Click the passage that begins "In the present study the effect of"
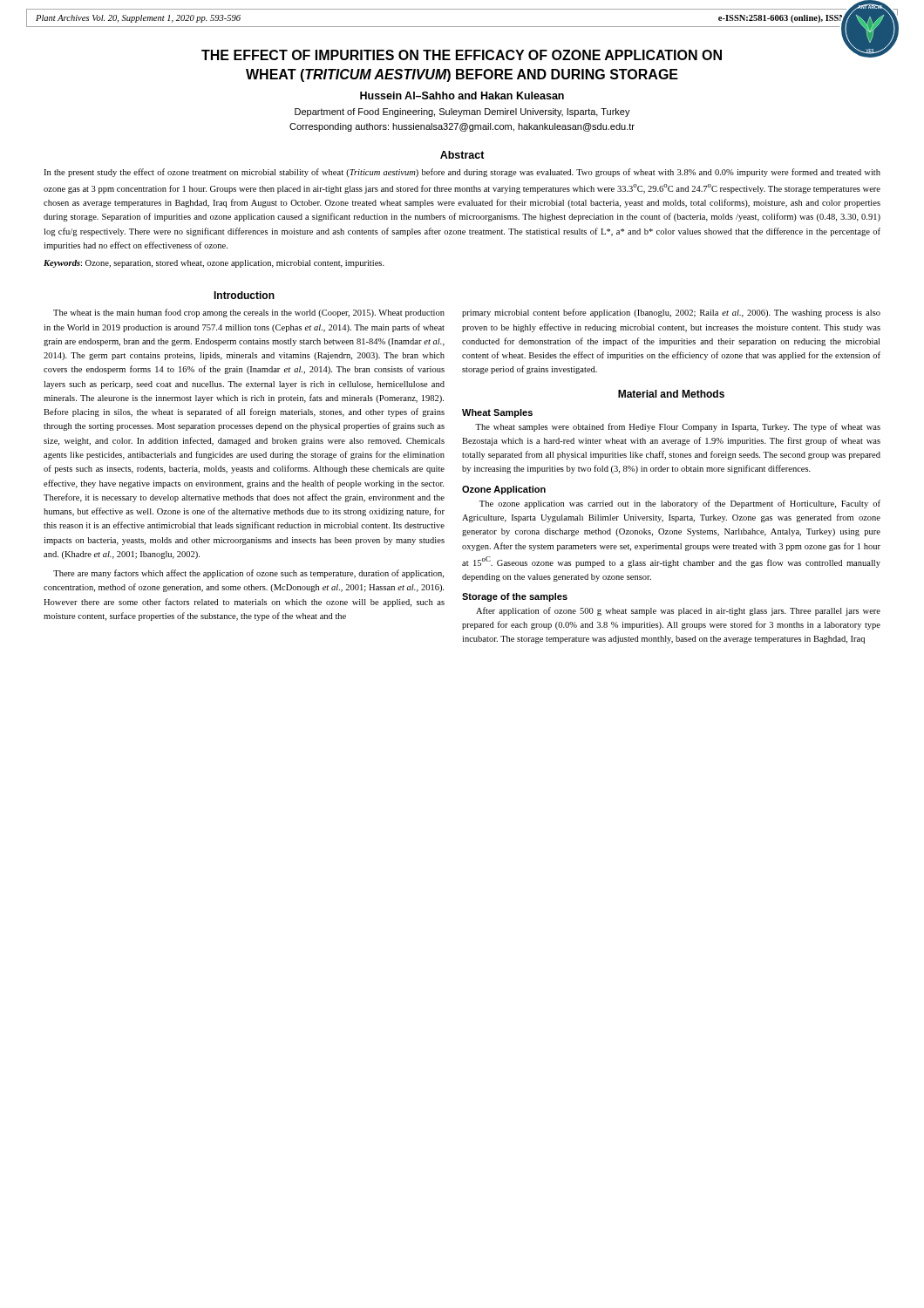The image size is (924, 1308). [462, 209]
